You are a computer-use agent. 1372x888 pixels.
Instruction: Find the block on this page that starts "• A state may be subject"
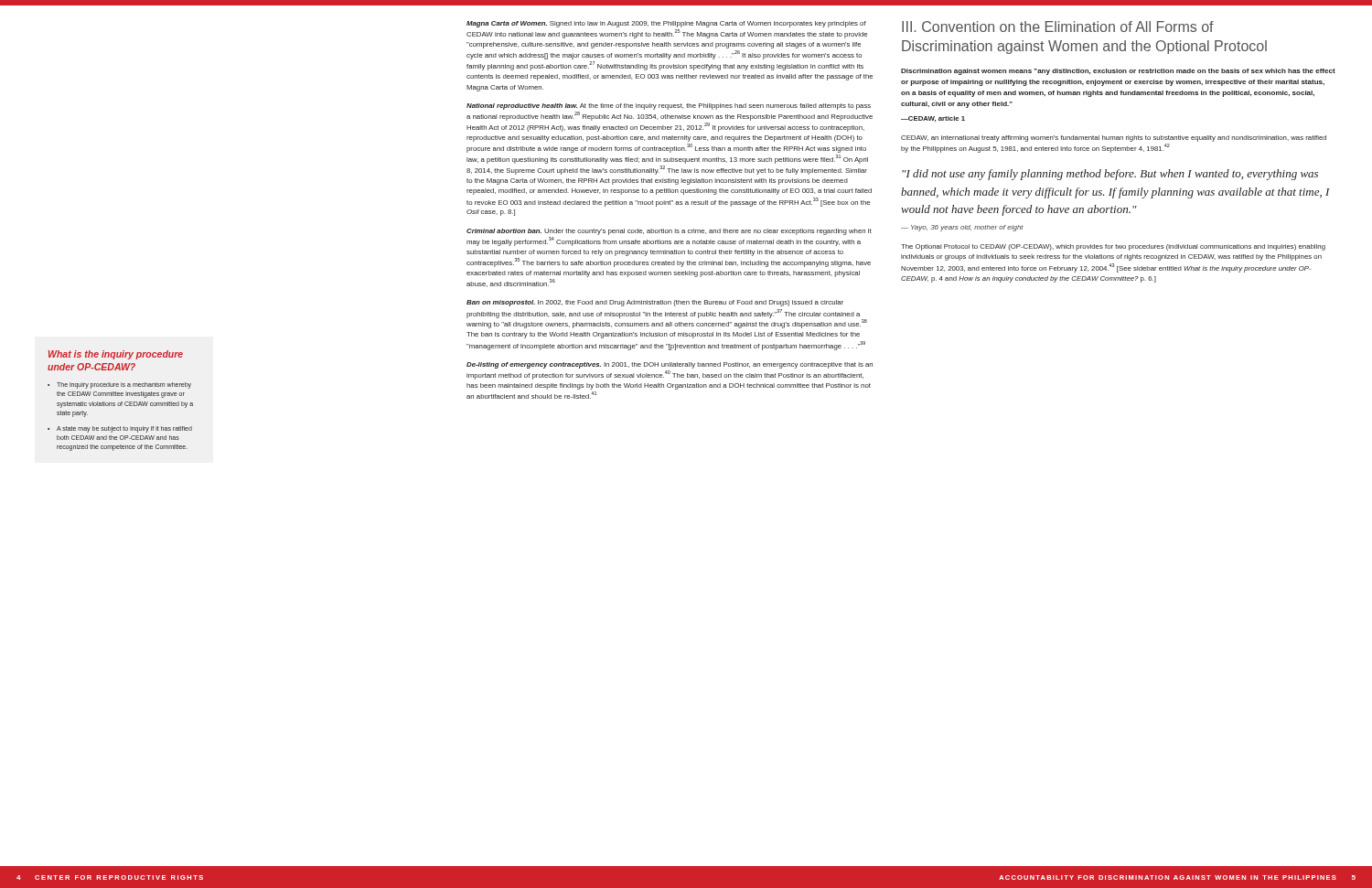[x=120, y=437]
